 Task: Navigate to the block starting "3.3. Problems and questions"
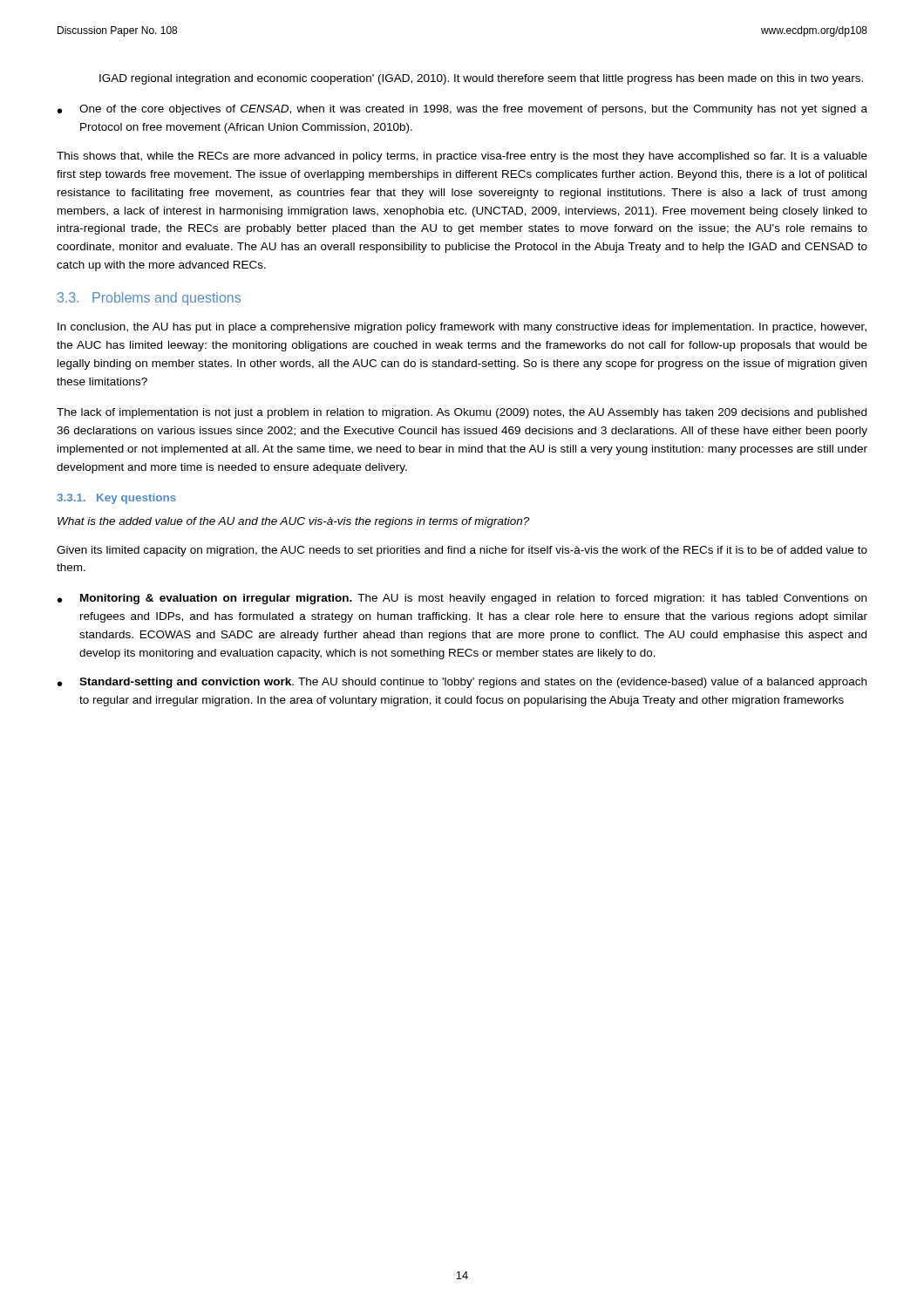coord(149,298)
